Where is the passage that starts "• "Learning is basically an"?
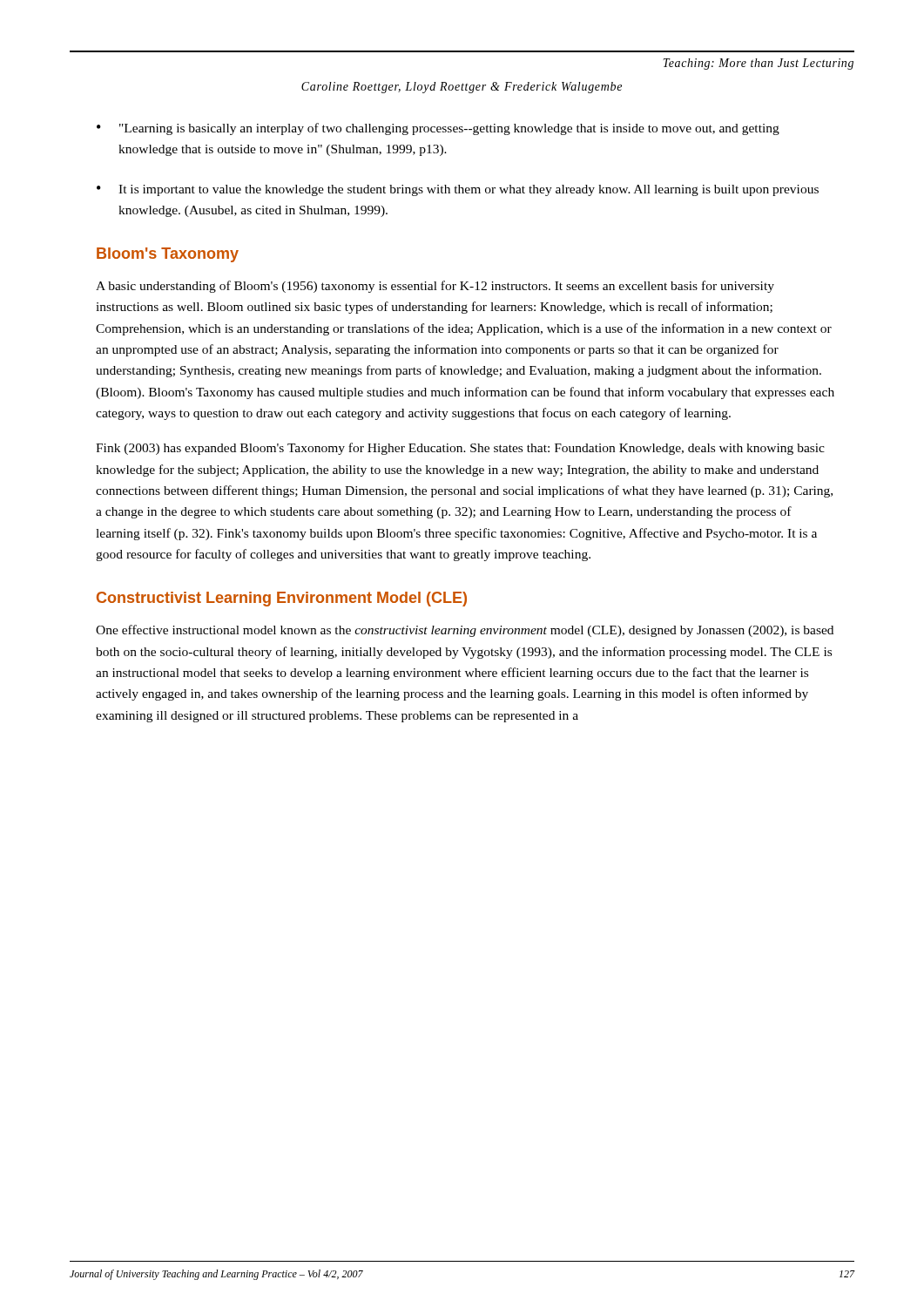The height and width of the screenshot is (1307, 924). pos(466,139)
